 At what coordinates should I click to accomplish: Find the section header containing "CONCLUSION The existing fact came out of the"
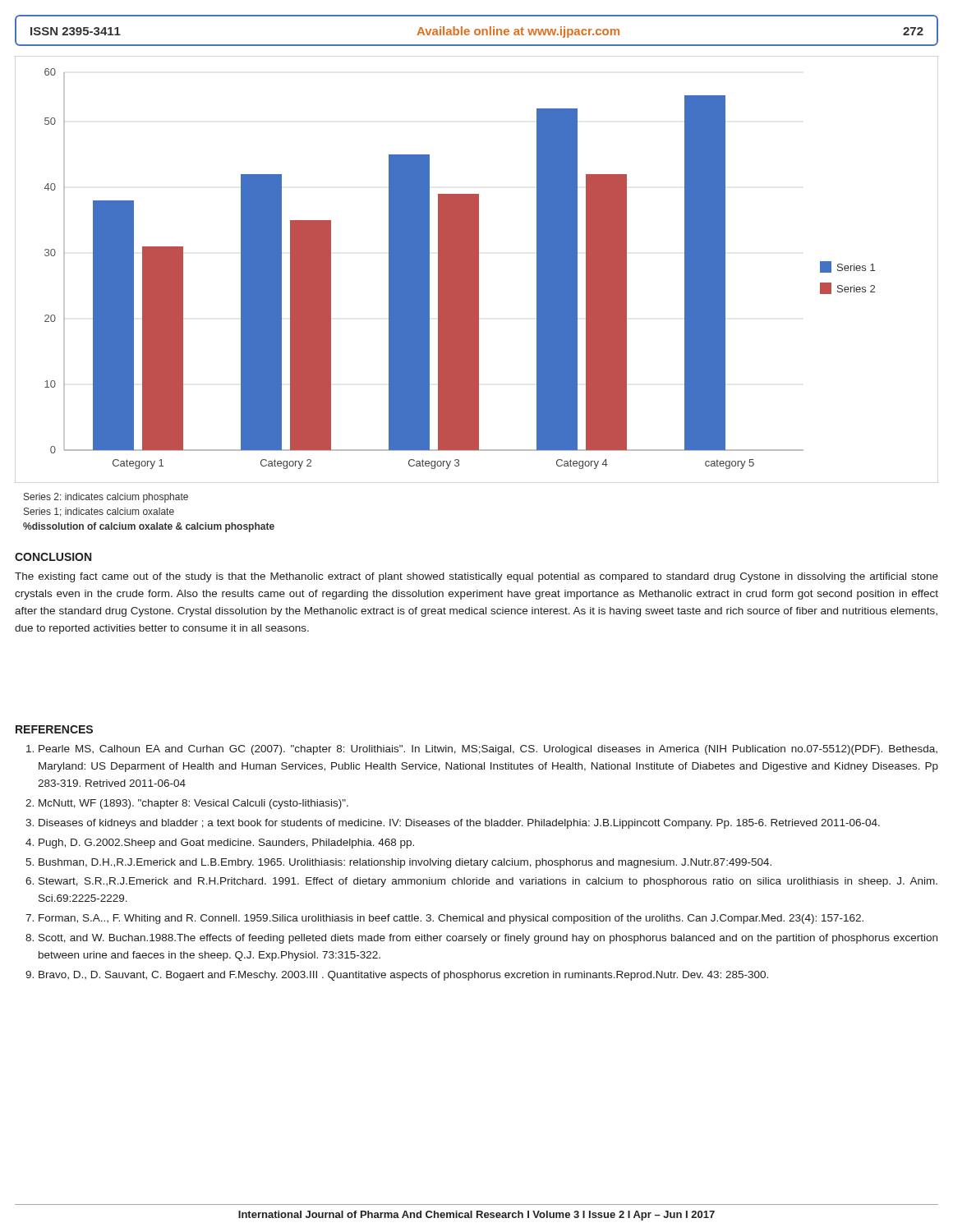(476, 594)
